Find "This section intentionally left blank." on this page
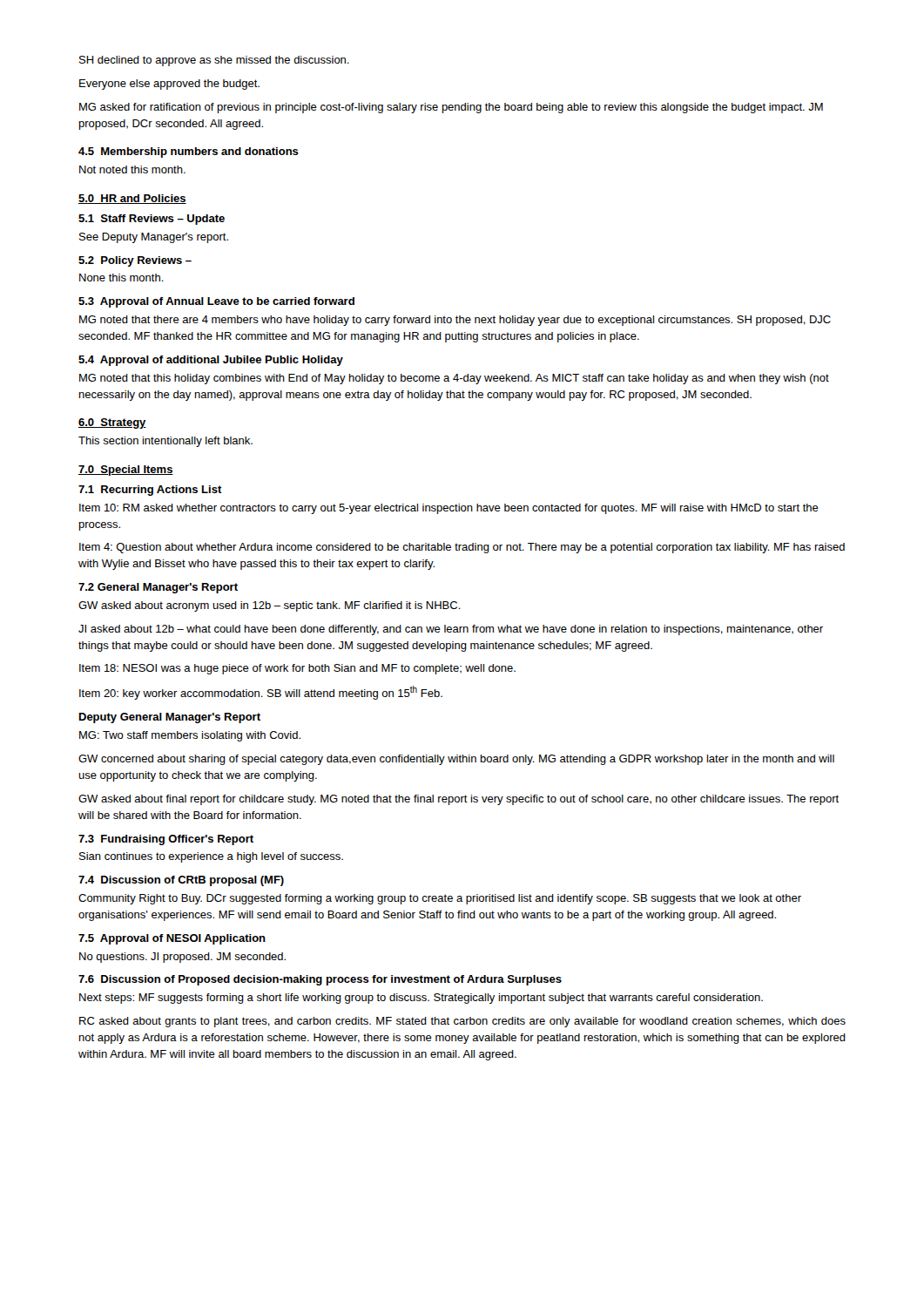Viewport: 924px width, 1307px height. [165, 442]
